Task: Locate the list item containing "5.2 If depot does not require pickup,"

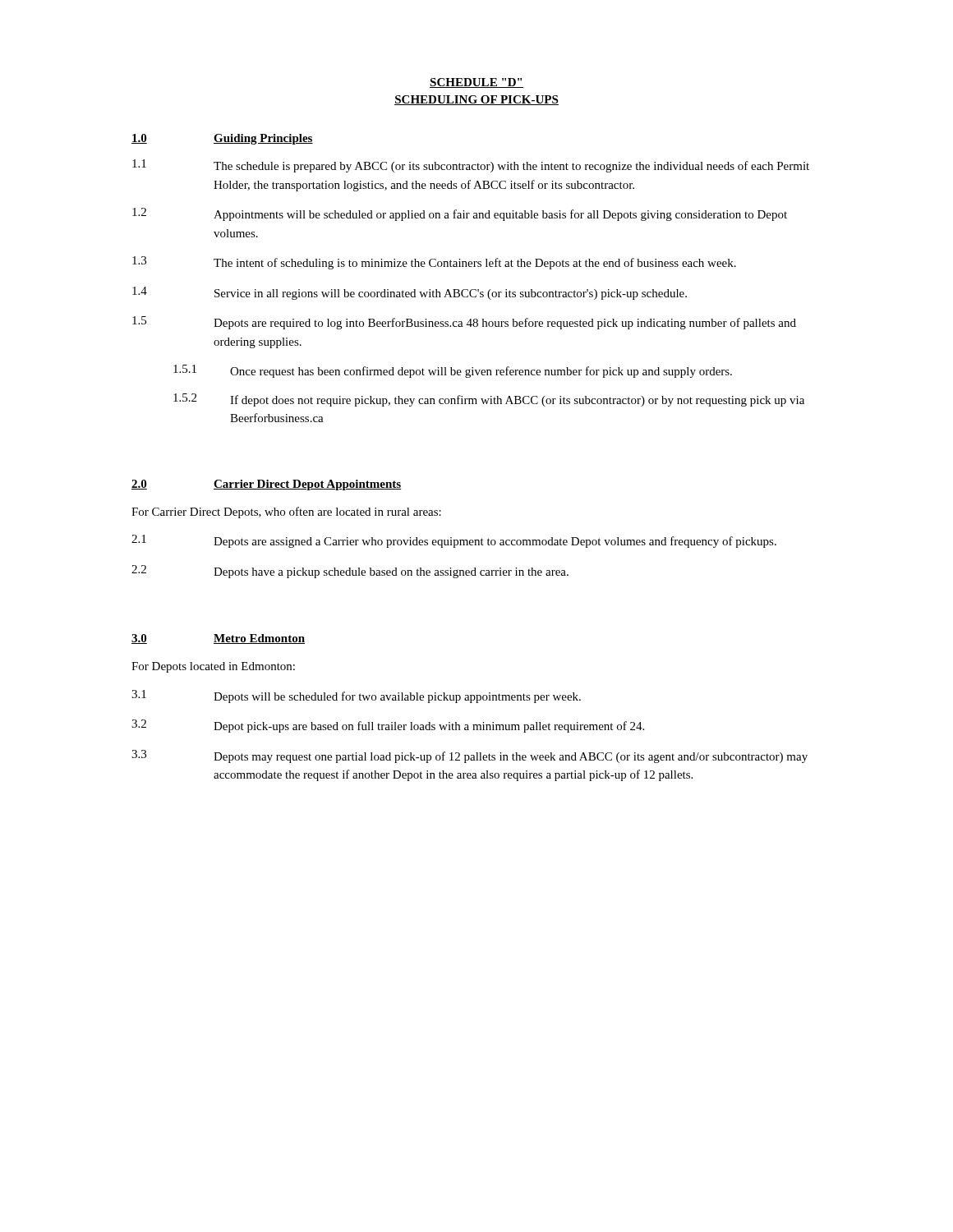Action: click(x=497, y=409)
